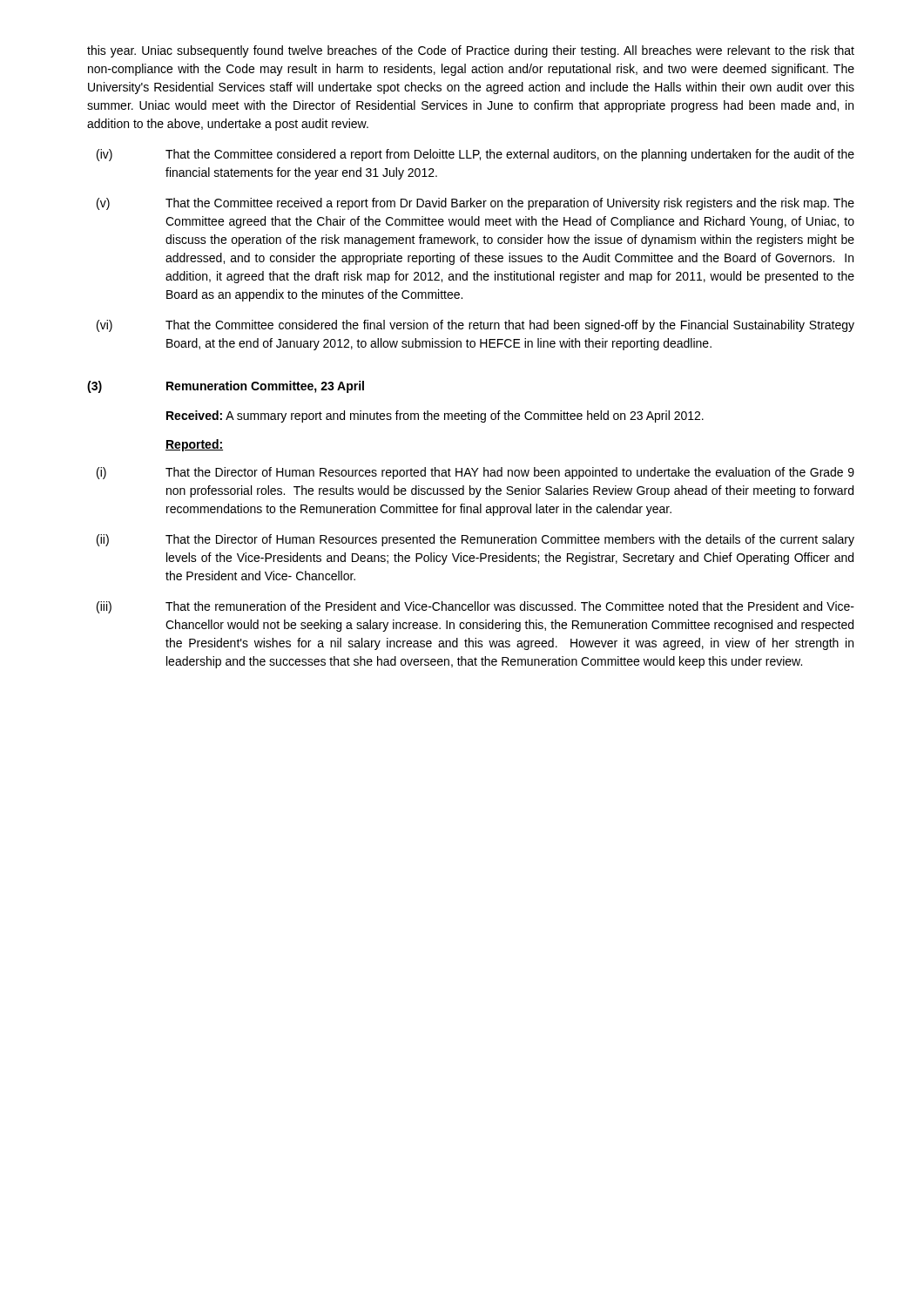
Task: Locate the region starting "(iv) That the Committee considered a"
Action: (x=471, y=164)
